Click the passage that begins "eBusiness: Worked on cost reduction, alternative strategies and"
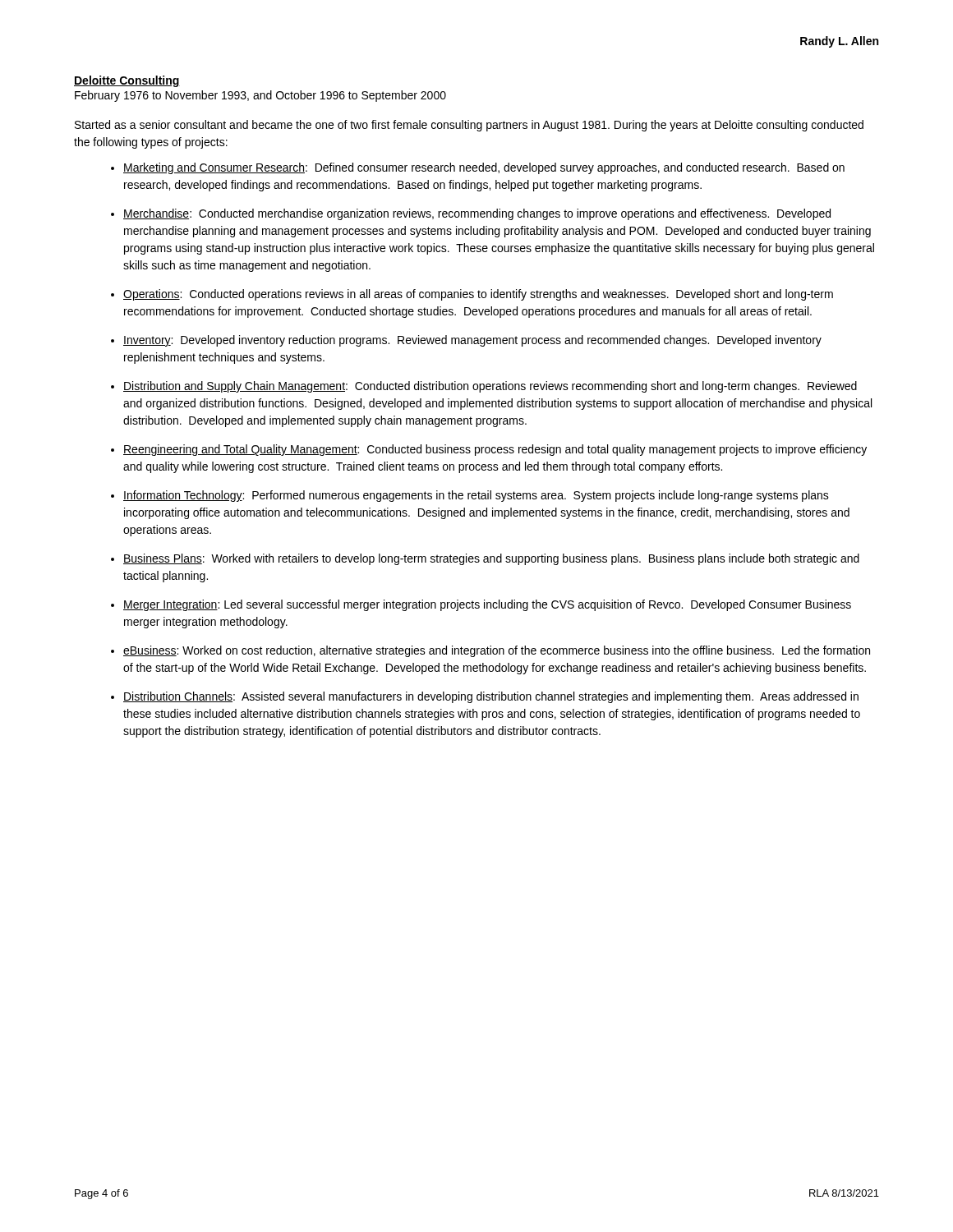The width and height of the screenshot is (953, 1232). tap(497, 659)
